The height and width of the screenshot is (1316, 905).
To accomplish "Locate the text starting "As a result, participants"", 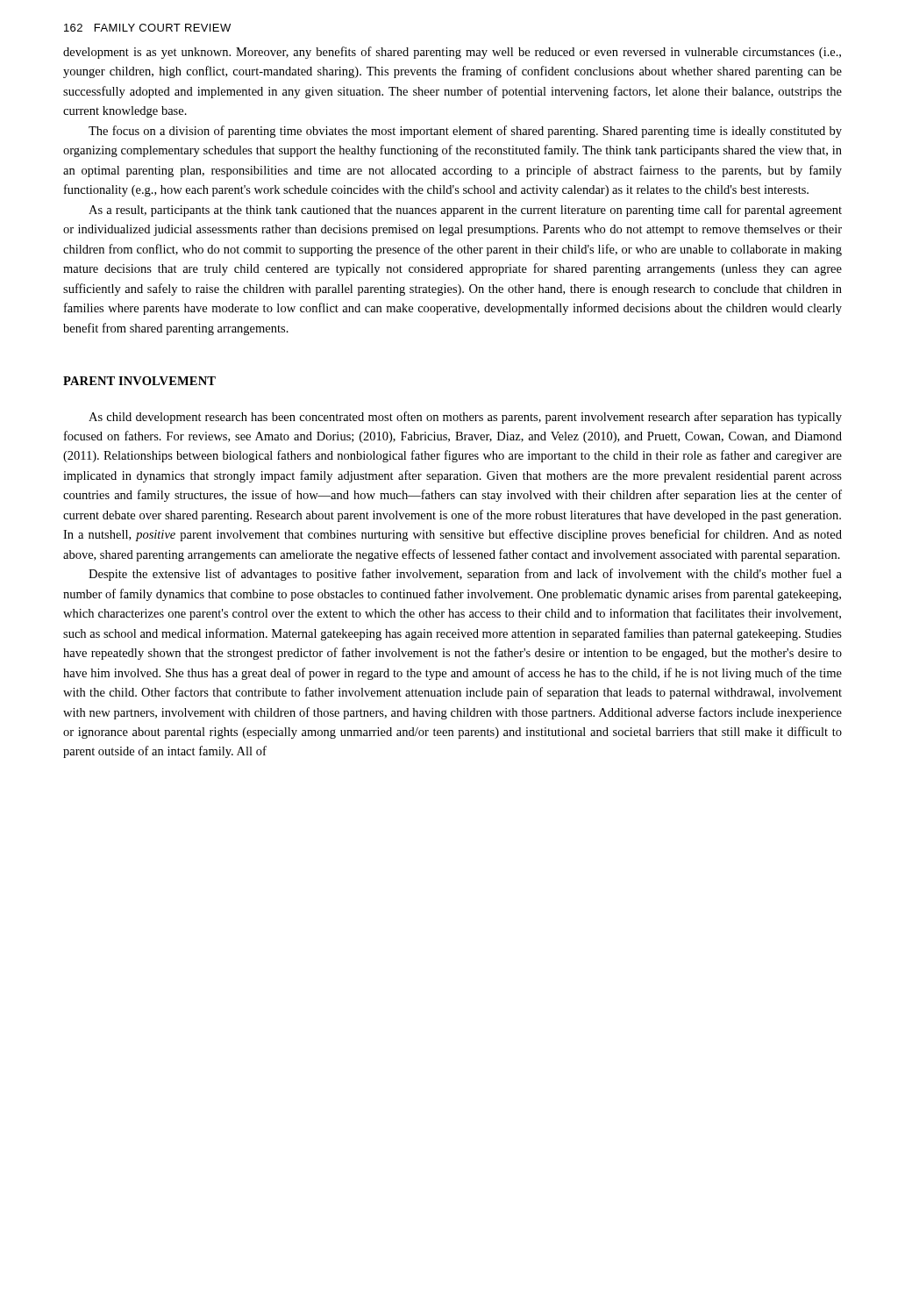I will (452, 269).
